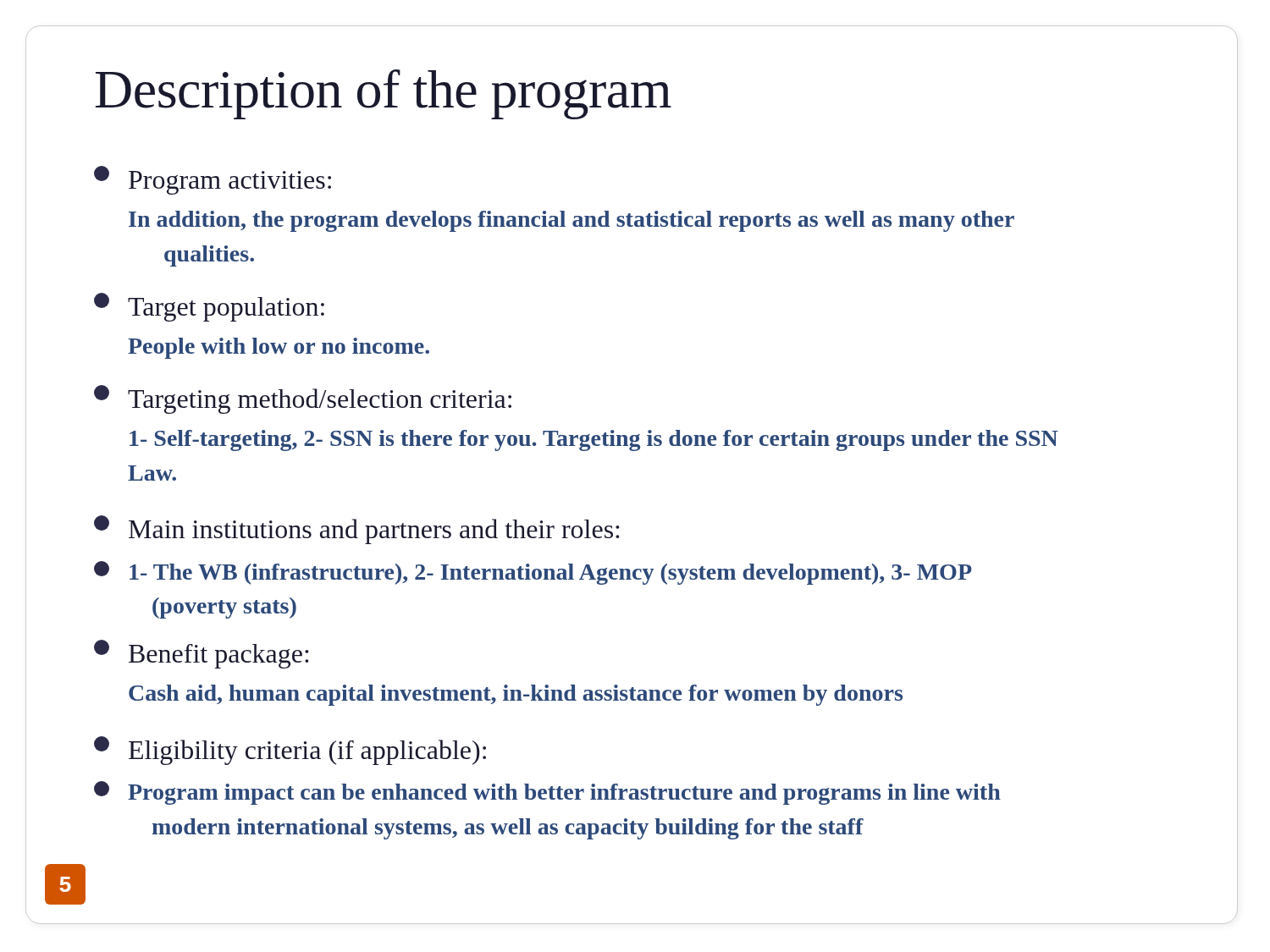Image resolution: width=1270 pixels, height=952 pixels.
Task: Find "Benefit package:" on this page
Action: 202,652
